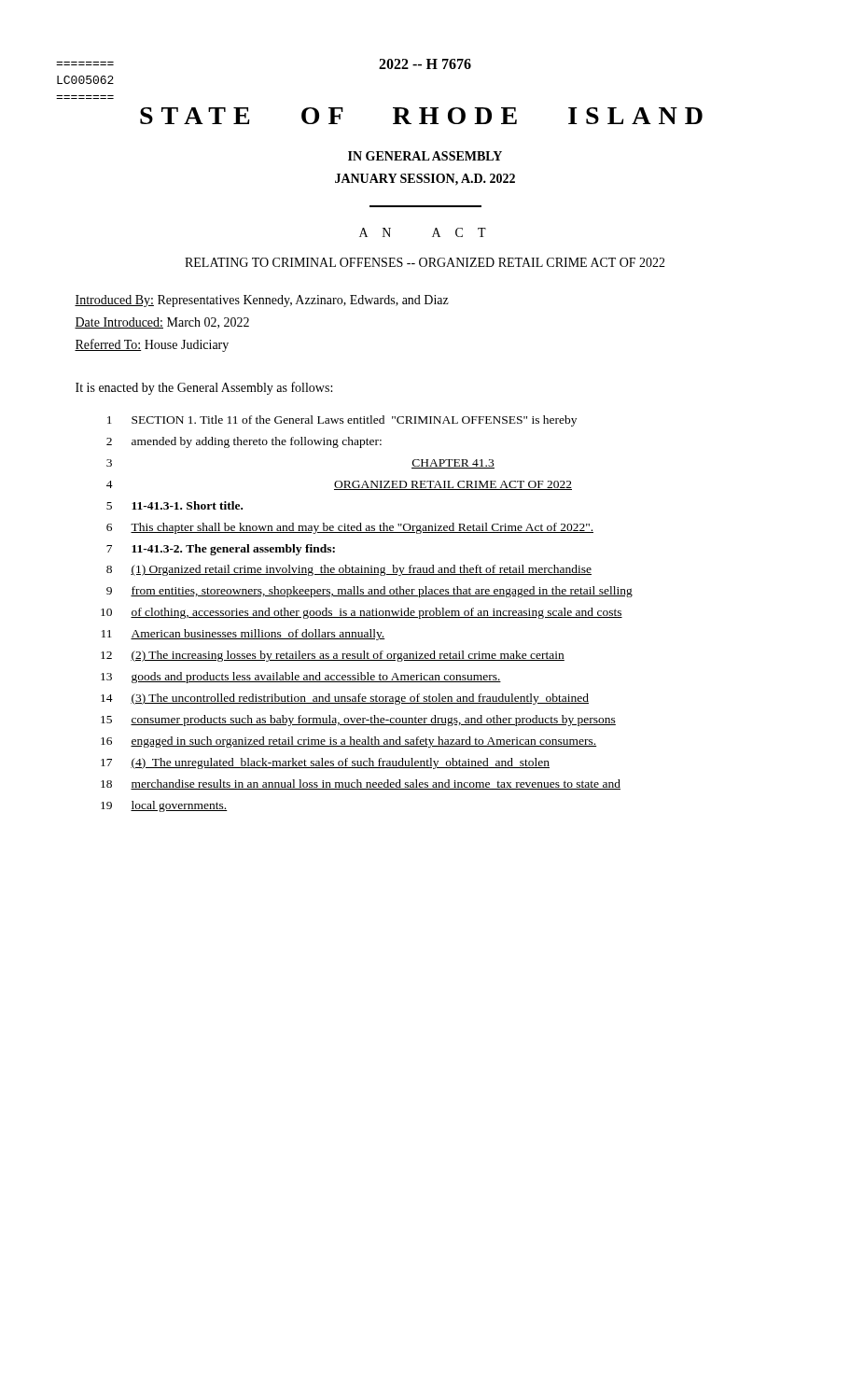Screen dimensions: 1400x850
Task: Click on the text with the text "Introduced By: Representatives Kennedy, Azzinaro, Edwards, and Diaz"
Action: pos(262,300)
